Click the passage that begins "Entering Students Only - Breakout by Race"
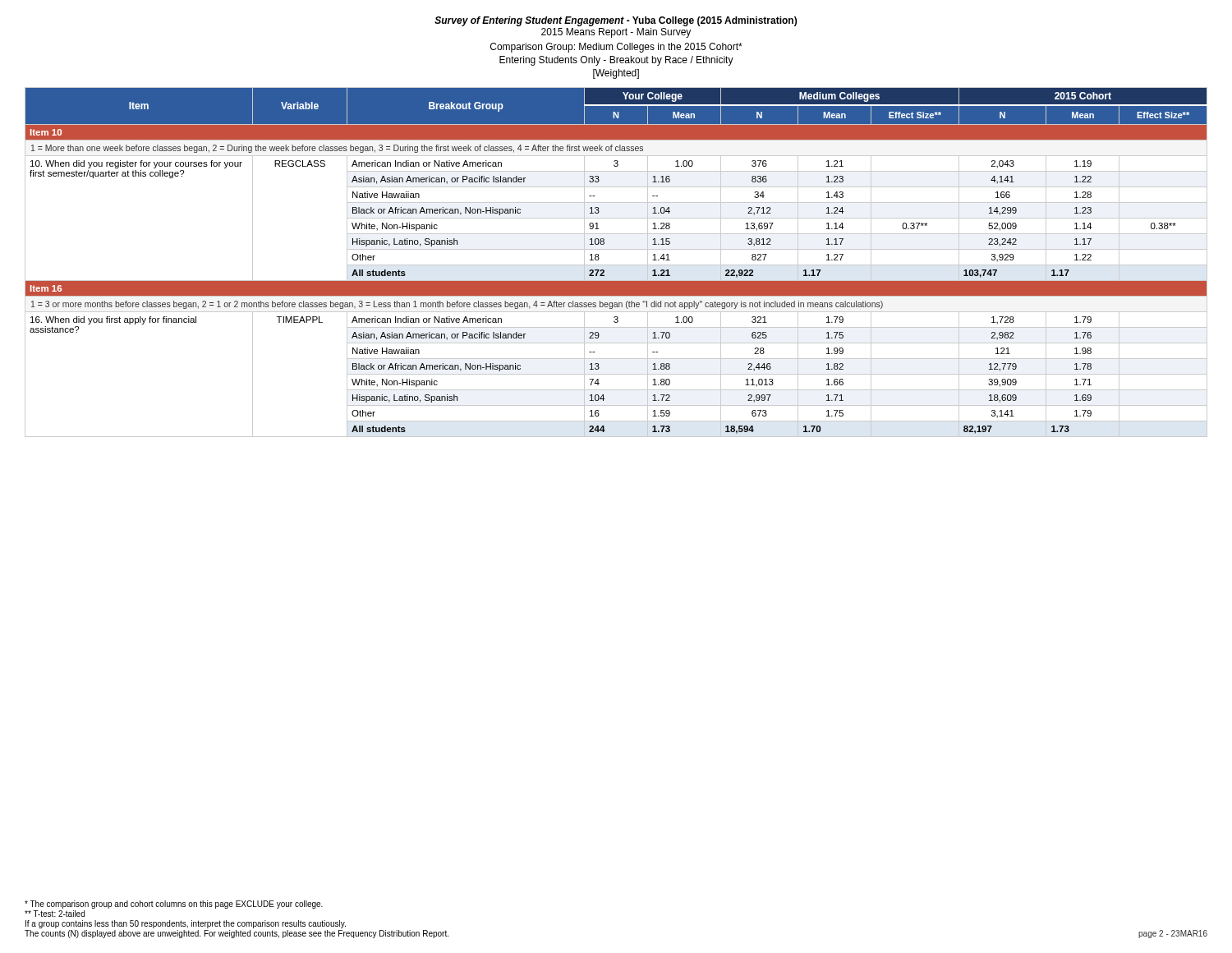The width and height of the screenshot is (1232, 953). click(x=616, y=60)
